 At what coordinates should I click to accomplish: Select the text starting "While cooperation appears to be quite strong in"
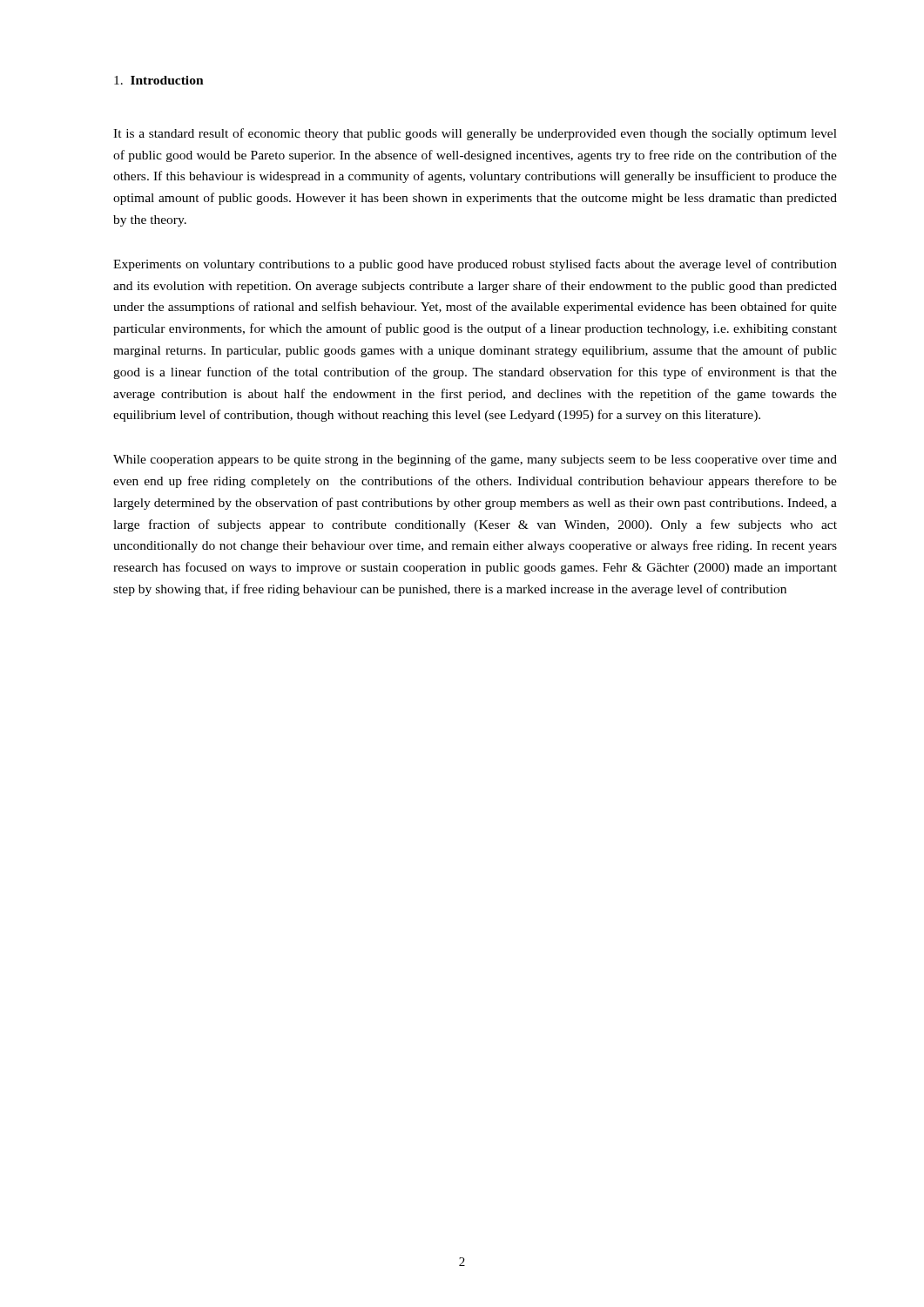pyautogui.click(x=475, y=524)
